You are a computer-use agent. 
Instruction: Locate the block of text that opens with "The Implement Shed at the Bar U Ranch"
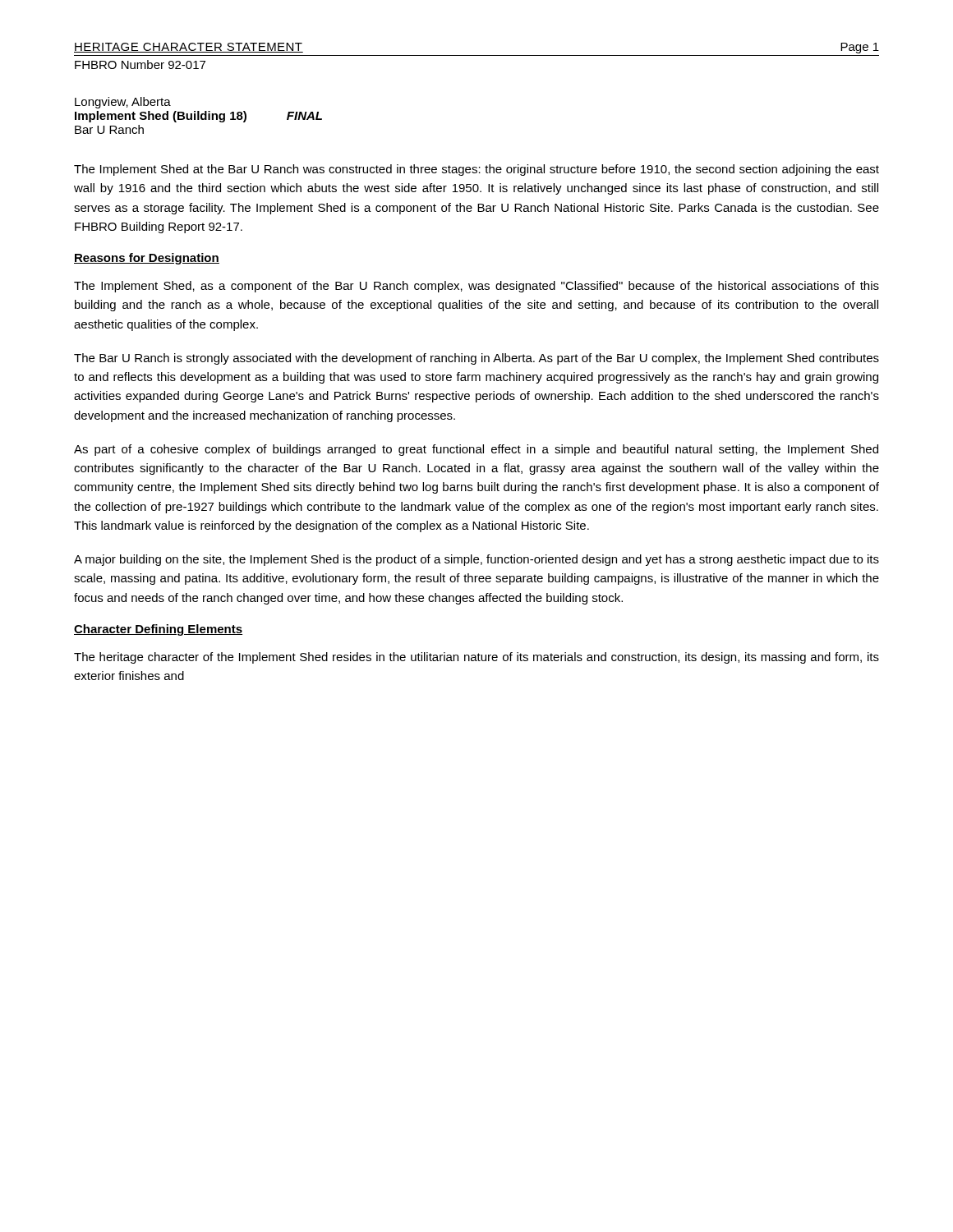[x=476, y=197]
